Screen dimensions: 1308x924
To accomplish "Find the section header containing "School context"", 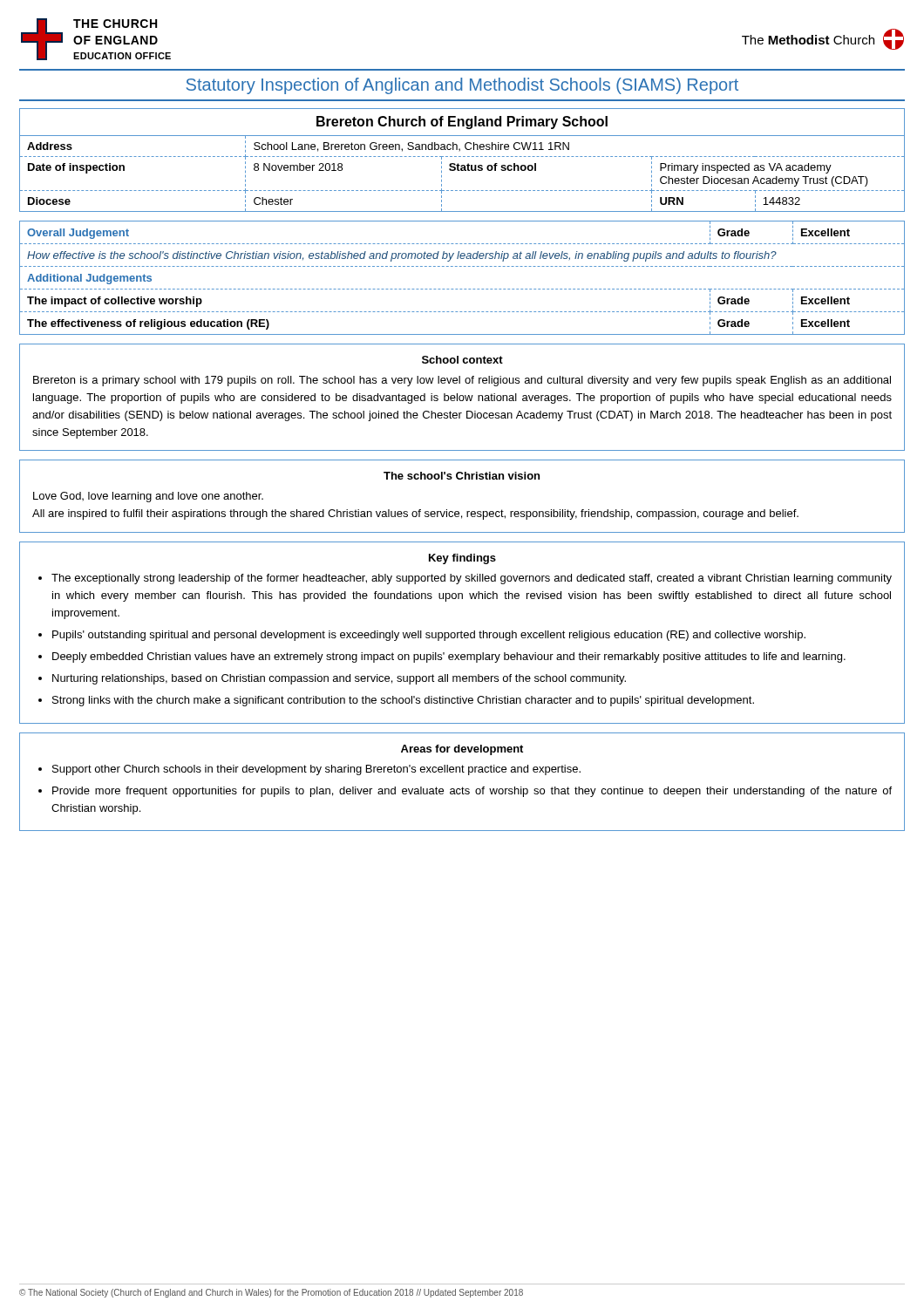I will [x=462, y=359].
